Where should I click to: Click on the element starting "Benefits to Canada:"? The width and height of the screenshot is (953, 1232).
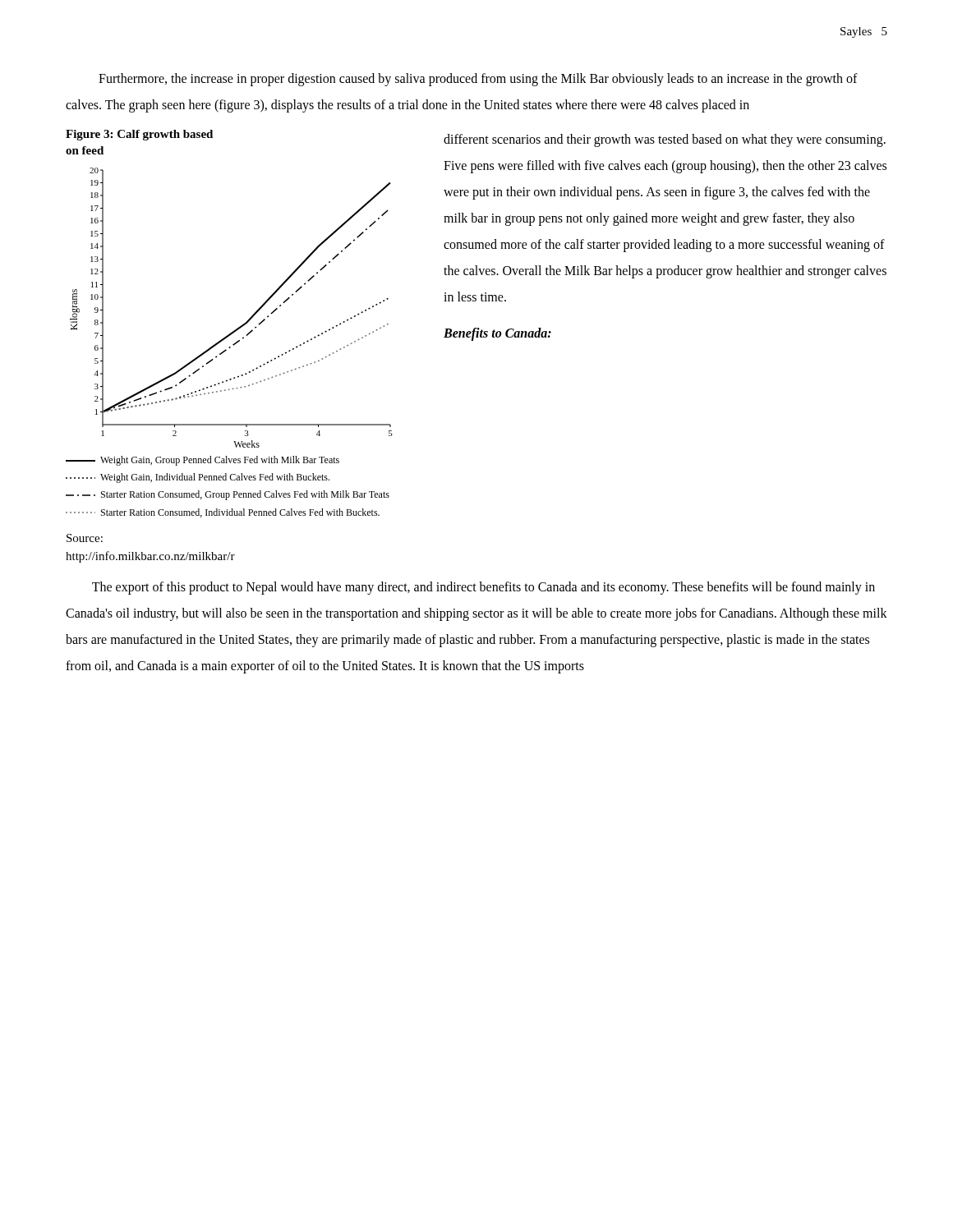498,333
